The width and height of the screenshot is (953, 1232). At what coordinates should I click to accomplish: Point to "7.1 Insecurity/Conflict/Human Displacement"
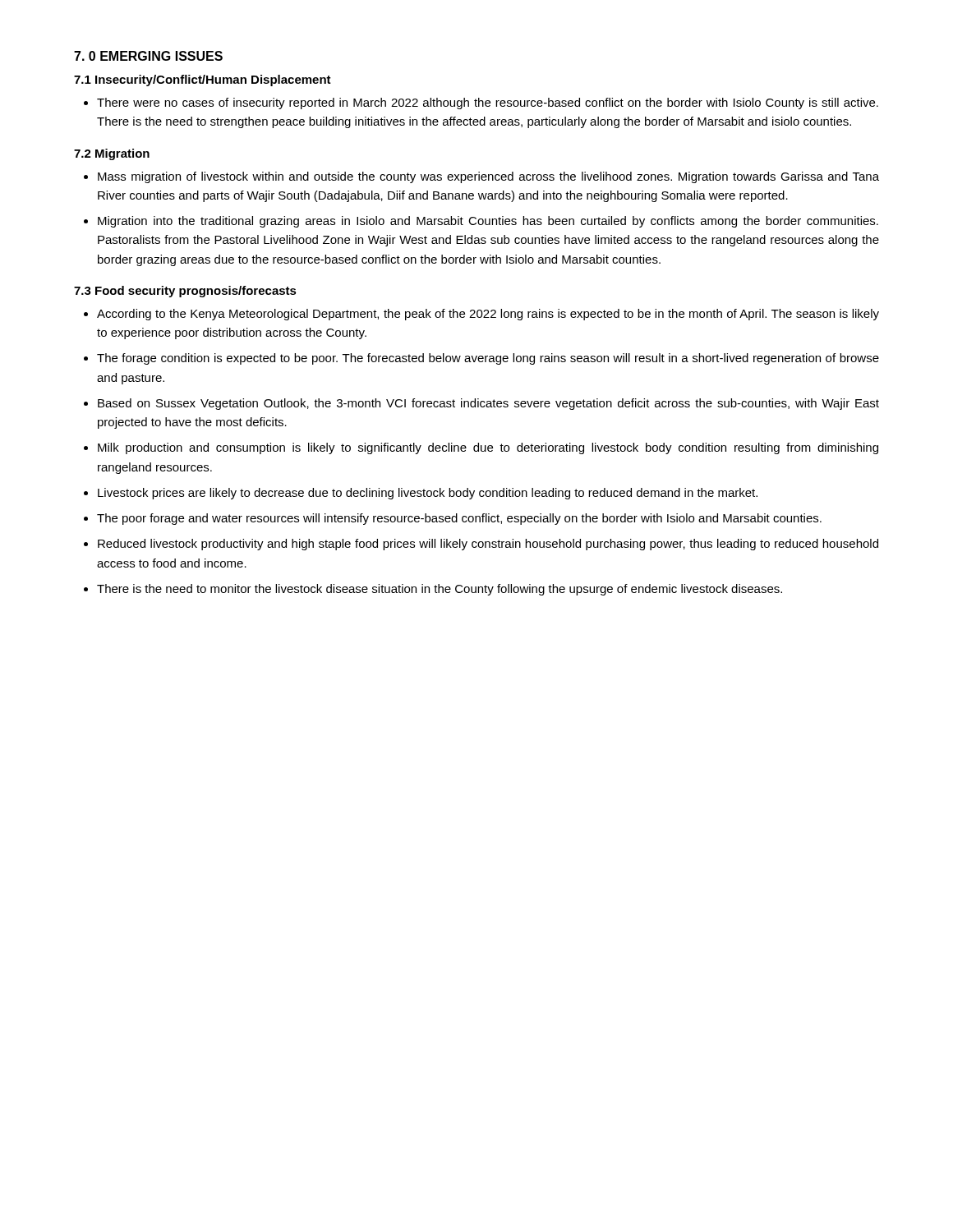pyautogui.click(x=202, y=79)
